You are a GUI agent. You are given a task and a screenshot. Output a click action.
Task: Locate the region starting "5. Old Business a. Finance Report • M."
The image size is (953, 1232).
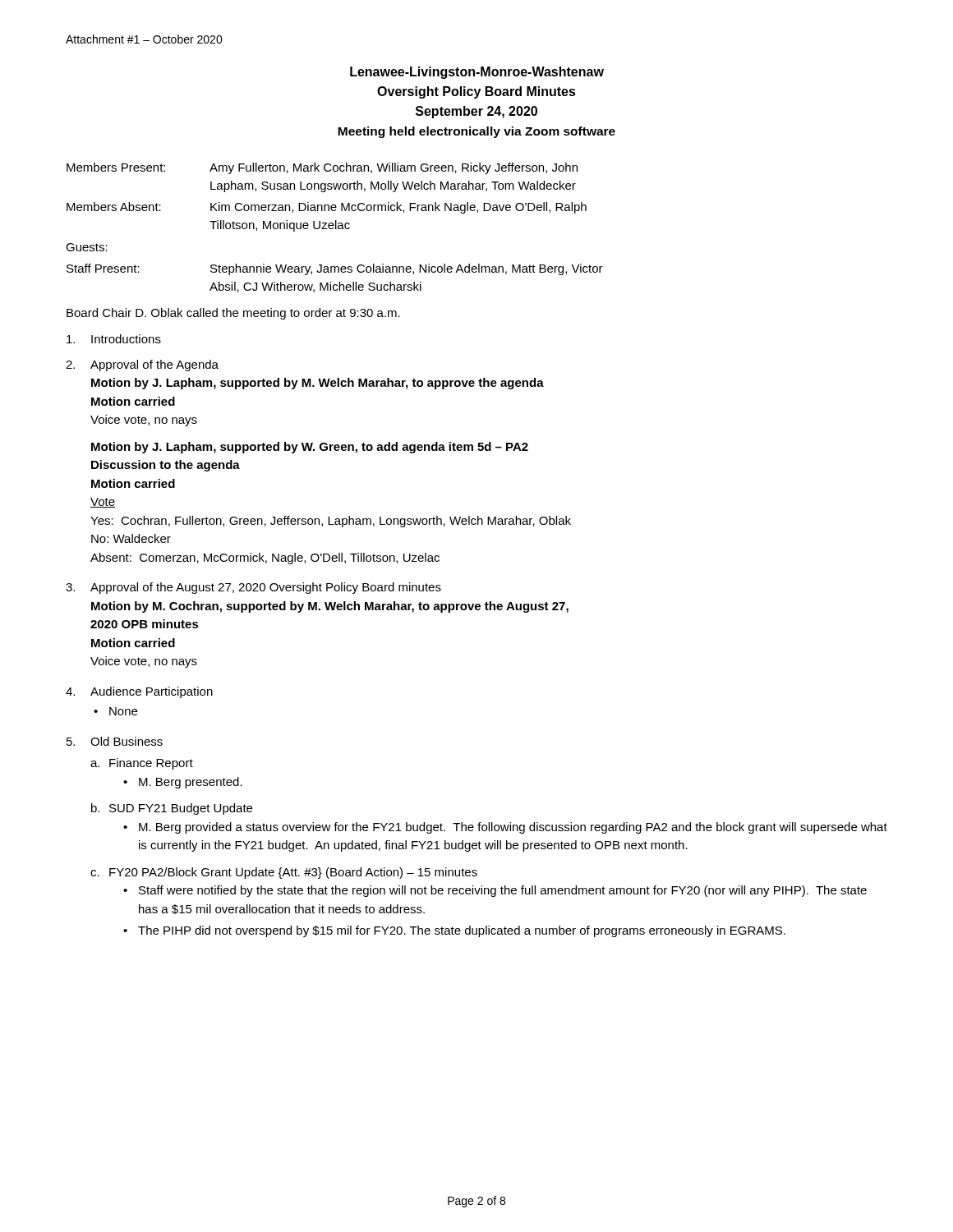476,840
